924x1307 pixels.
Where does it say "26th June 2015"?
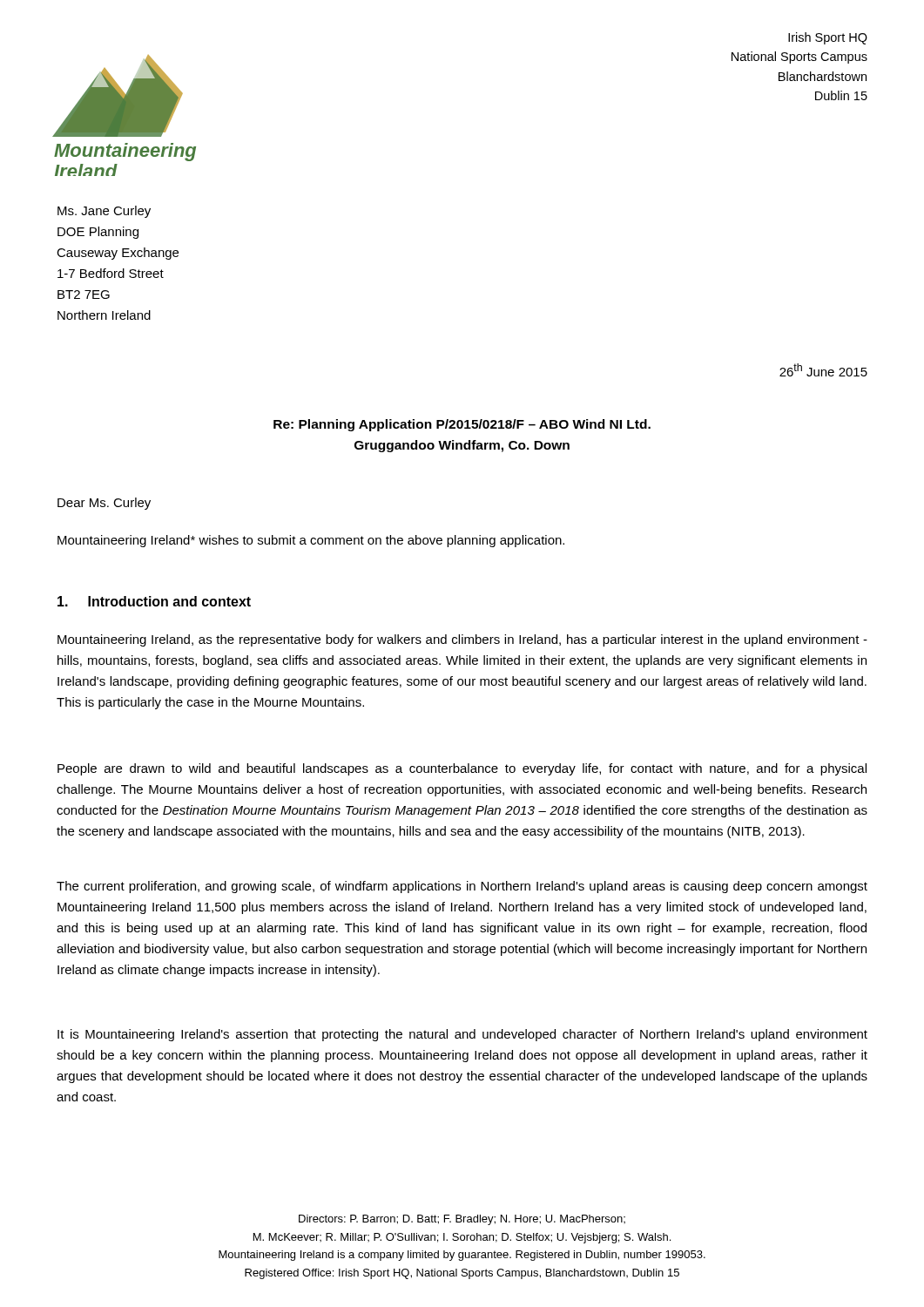(823, 370)
